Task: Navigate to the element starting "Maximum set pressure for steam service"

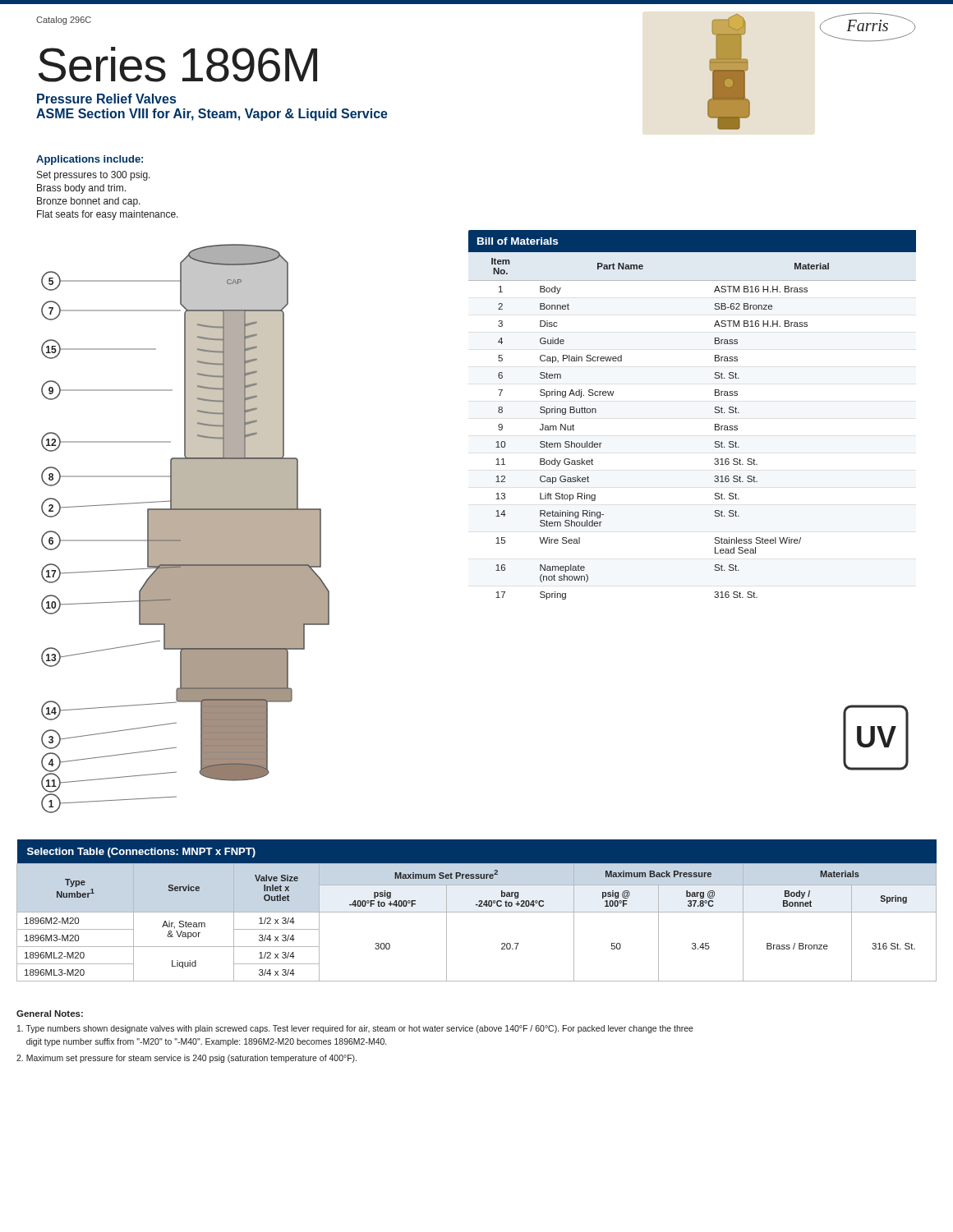Action: pos(187,1058)
